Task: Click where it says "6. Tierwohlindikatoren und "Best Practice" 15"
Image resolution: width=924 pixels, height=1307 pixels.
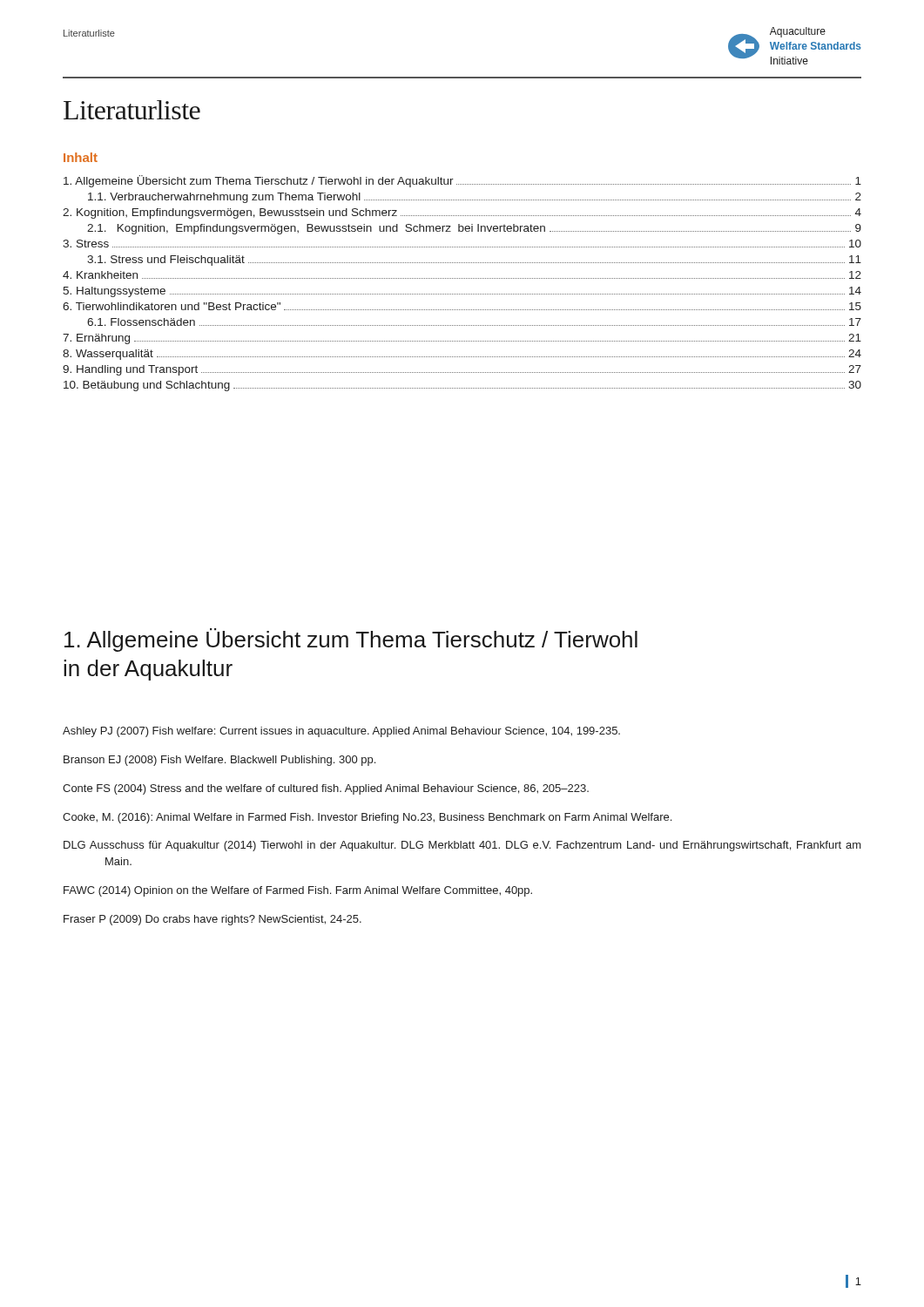Action: pos(462,306)
